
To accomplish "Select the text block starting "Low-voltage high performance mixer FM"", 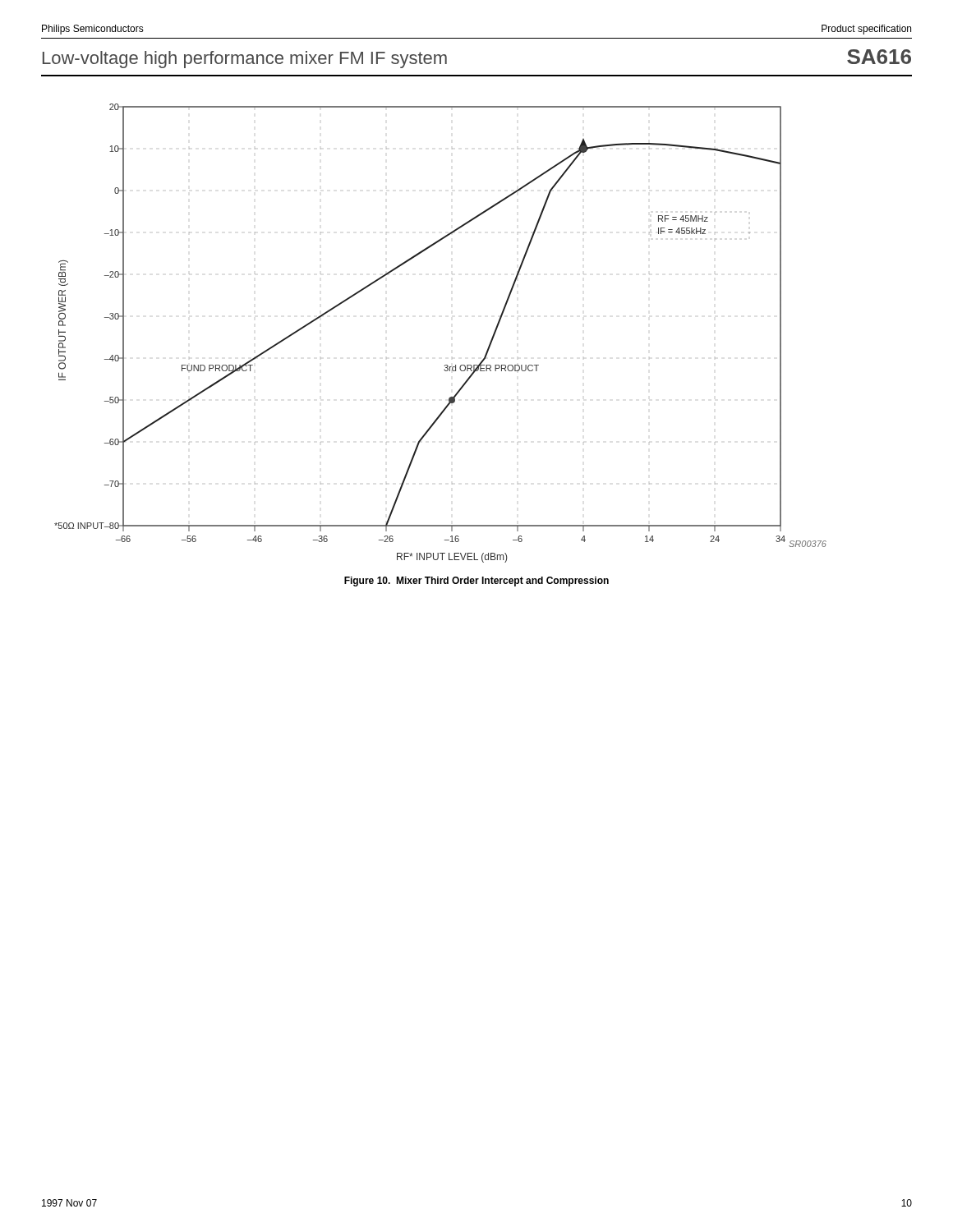I will [x=250, y=59].
